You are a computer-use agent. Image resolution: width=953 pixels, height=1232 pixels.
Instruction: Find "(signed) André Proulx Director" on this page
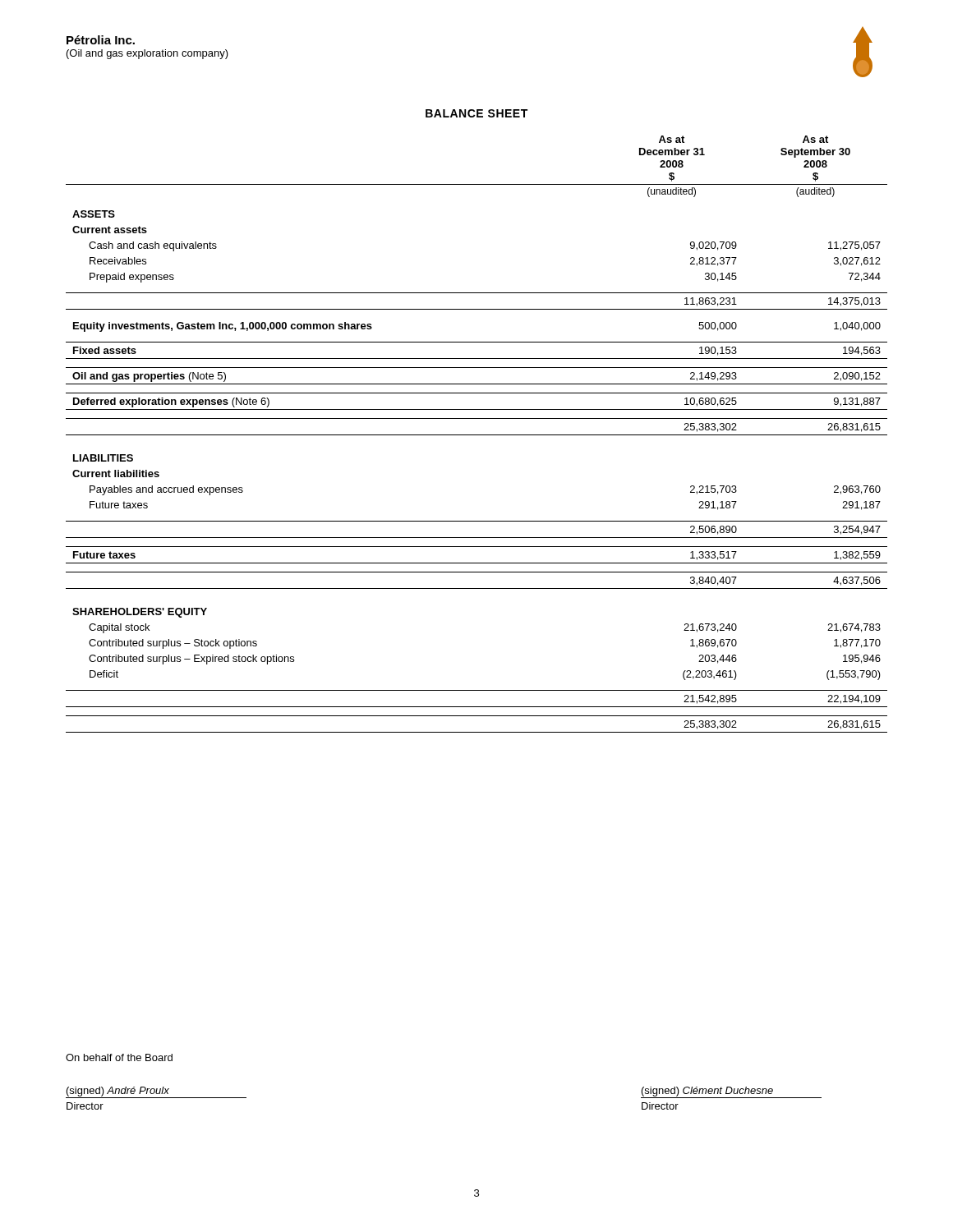156,1098
